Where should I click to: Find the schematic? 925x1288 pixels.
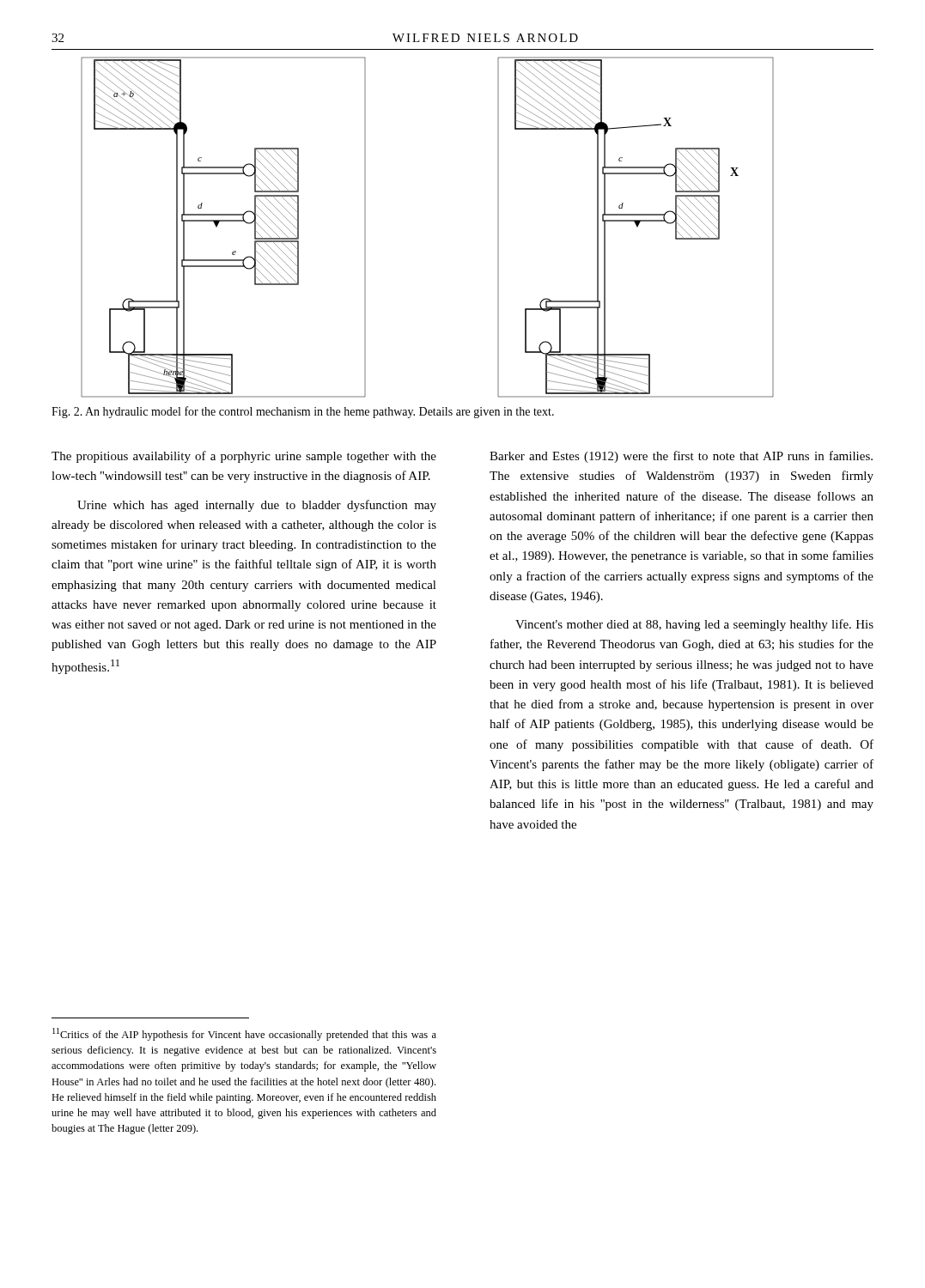click(462, 228)
